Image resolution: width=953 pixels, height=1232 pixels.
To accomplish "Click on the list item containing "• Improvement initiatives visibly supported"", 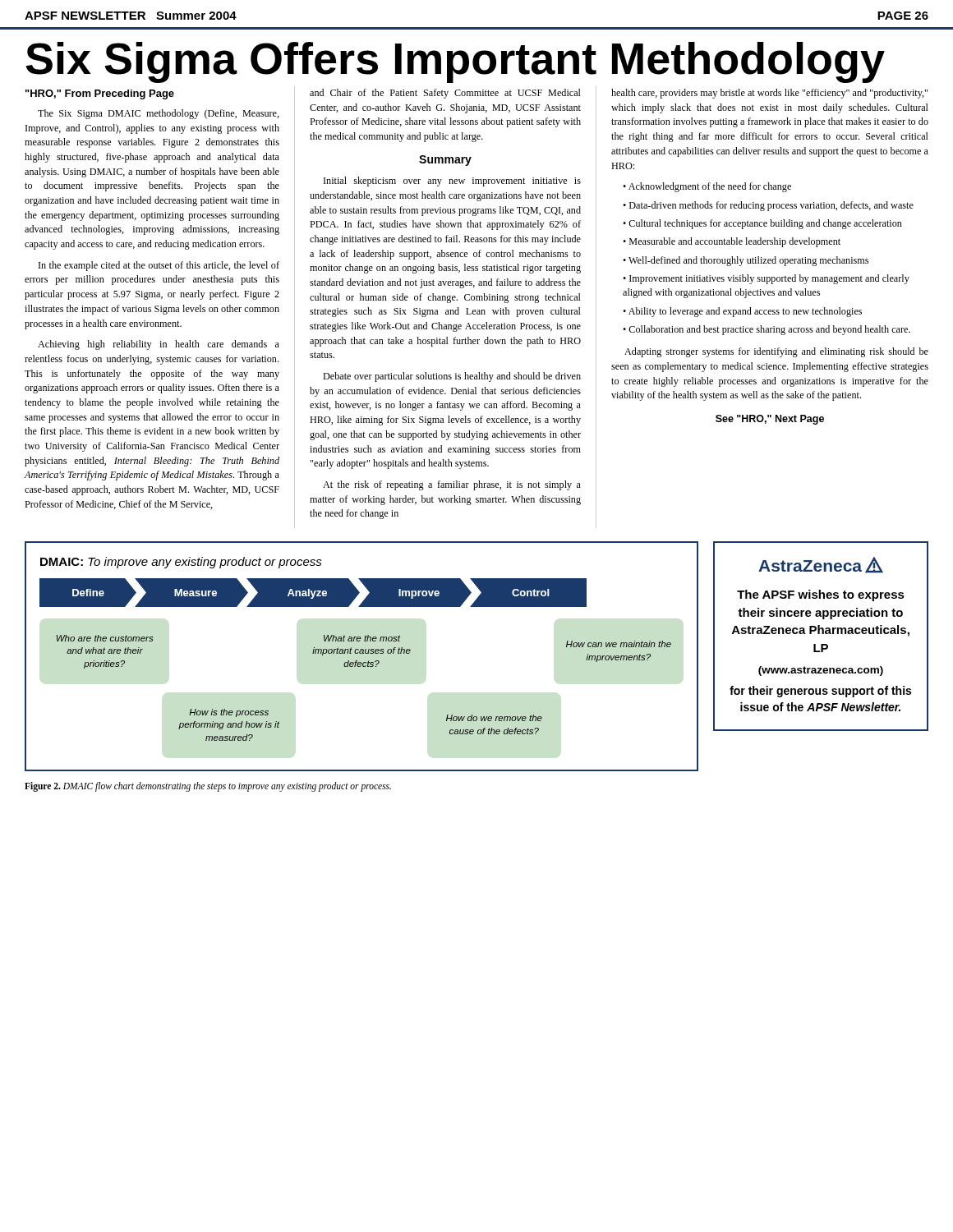I will pos(766,285).
